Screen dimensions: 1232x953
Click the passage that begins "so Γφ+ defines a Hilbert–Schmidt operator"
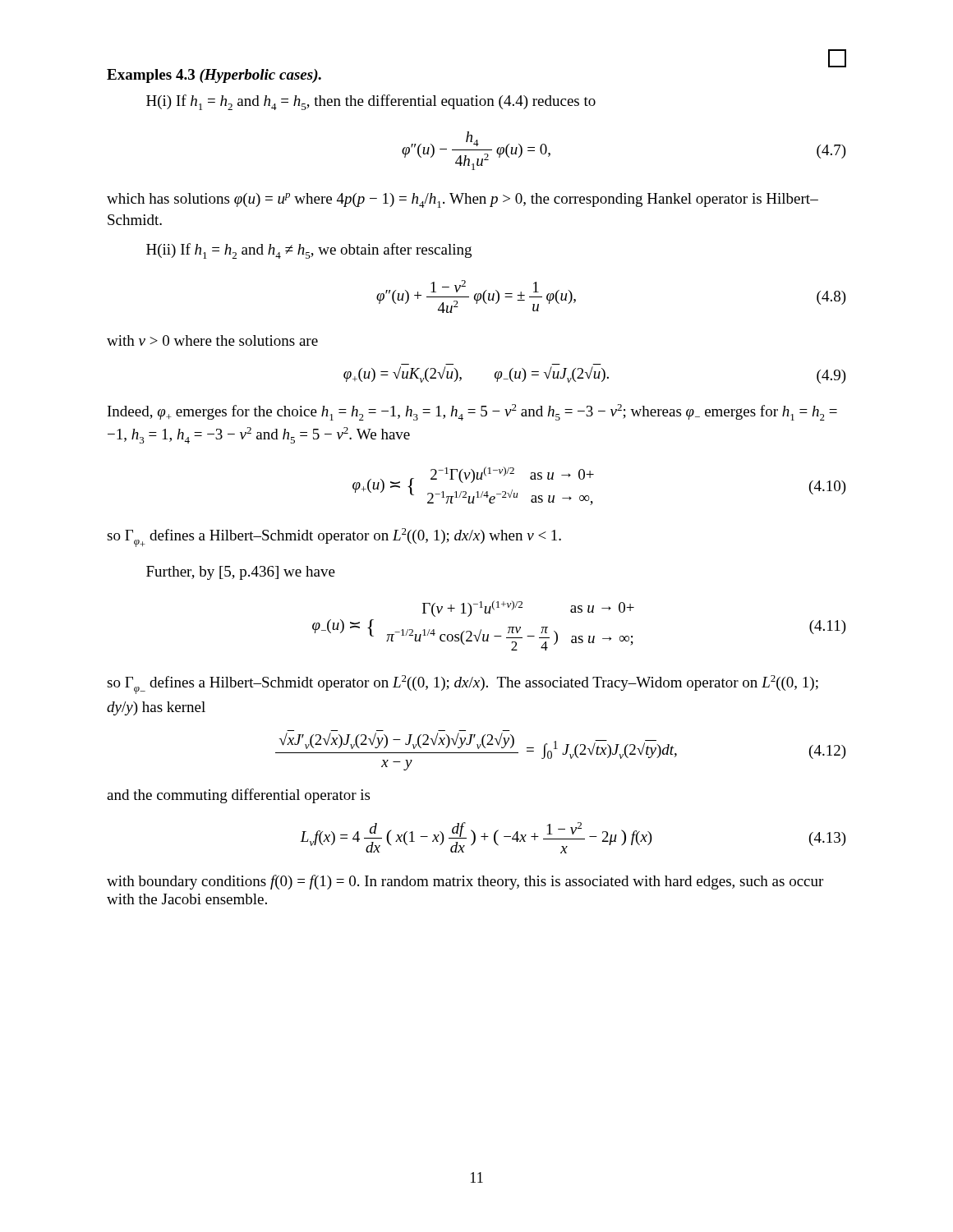tap(334, 537)
